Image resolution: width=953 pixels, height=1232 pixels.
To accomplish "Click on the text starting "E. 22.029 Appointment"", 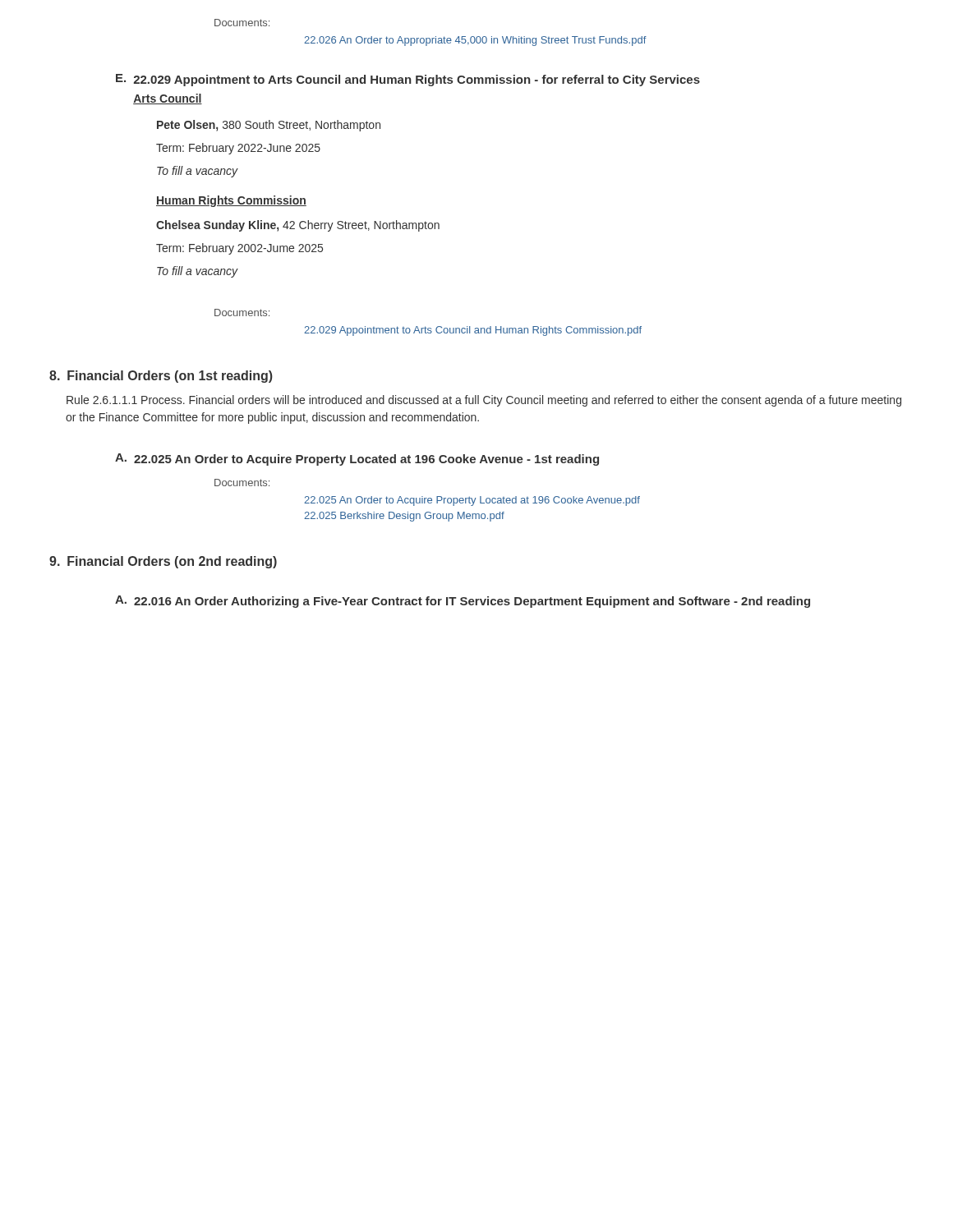I will pos(509,88).
